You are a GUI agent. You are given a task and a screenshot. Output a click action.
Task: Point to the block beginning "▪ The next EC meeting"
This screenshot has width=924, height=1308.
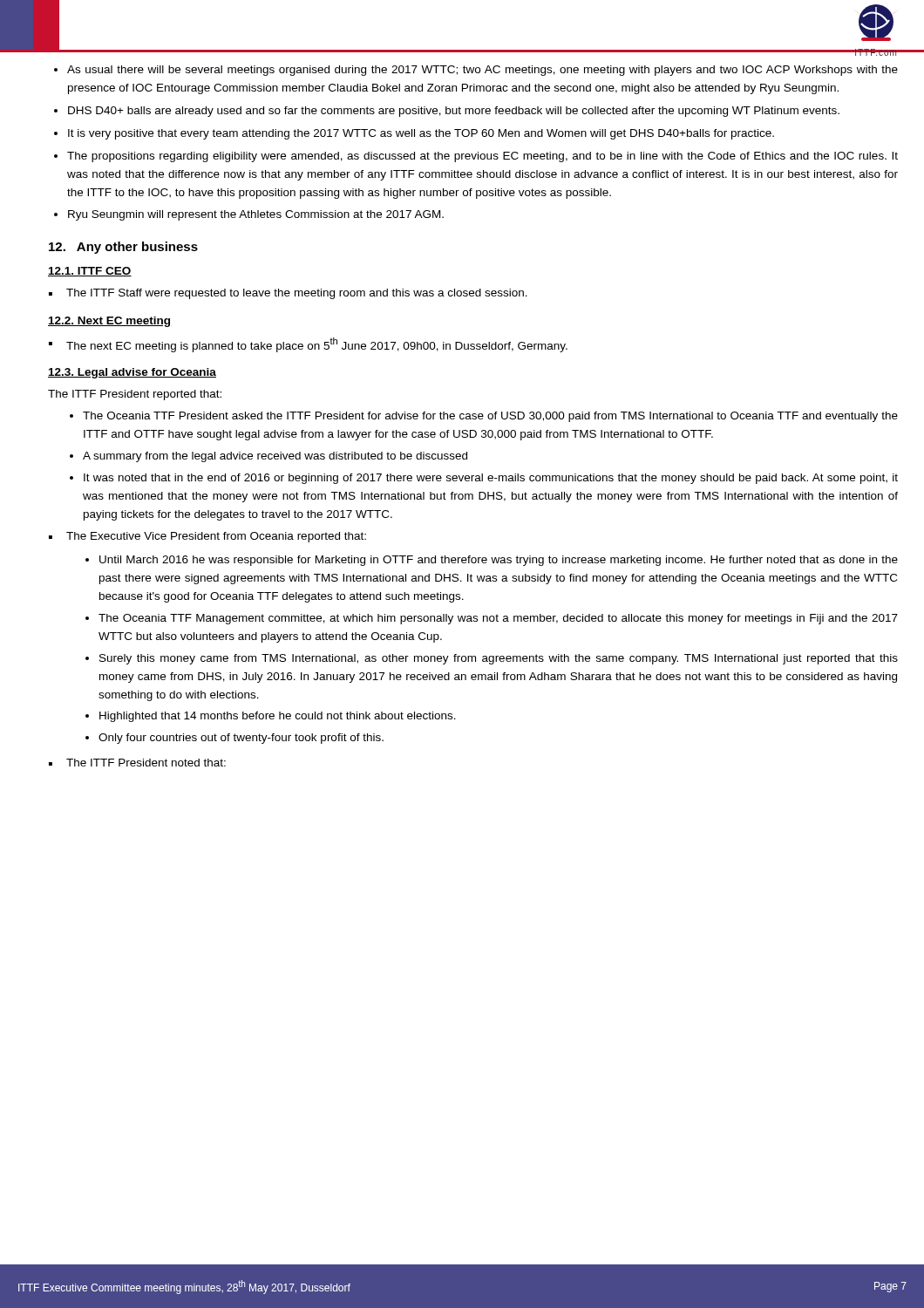[473, 344]
